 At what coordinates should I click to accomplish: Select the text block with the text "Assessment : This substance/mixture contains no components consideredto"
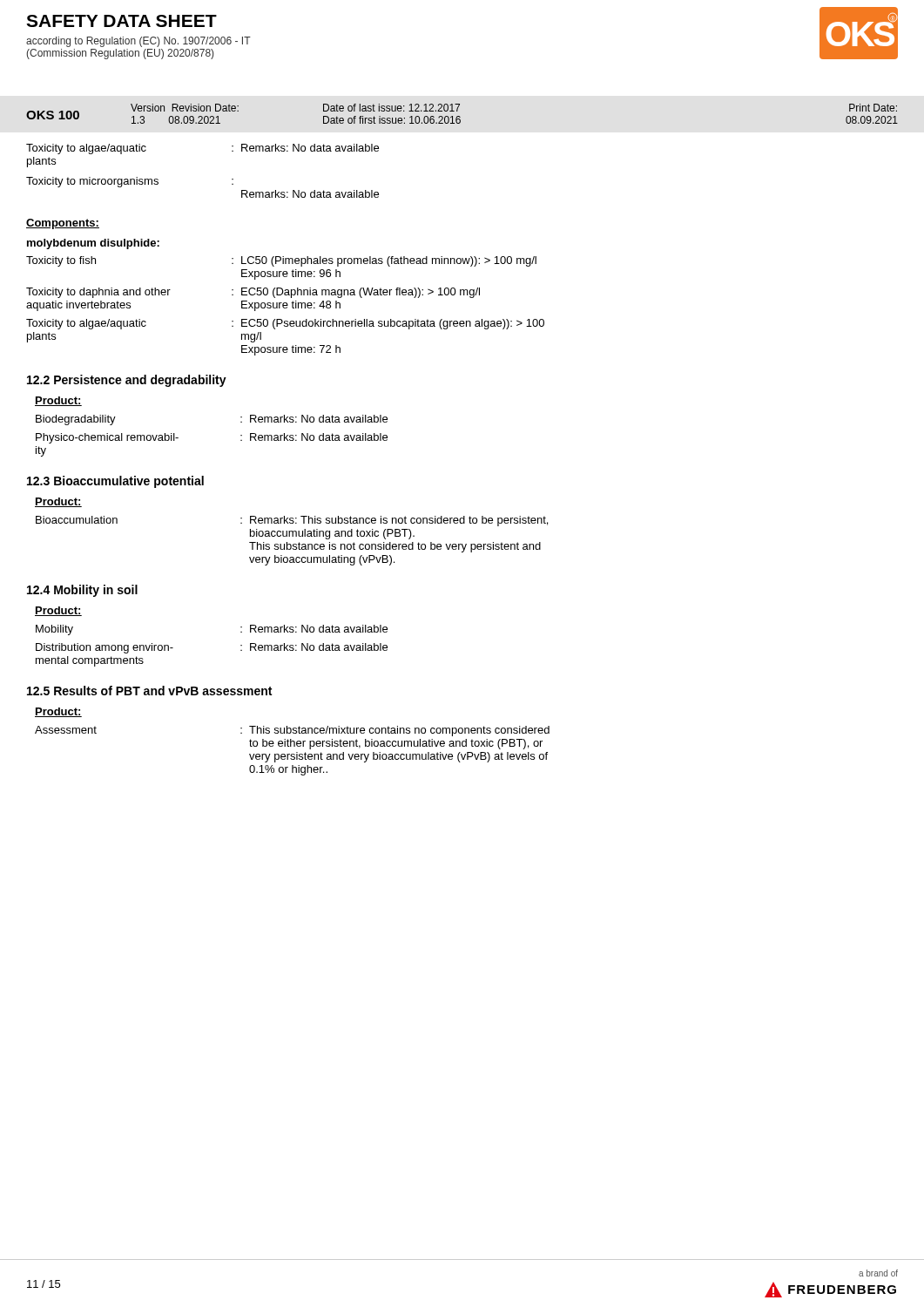point(466,749)
